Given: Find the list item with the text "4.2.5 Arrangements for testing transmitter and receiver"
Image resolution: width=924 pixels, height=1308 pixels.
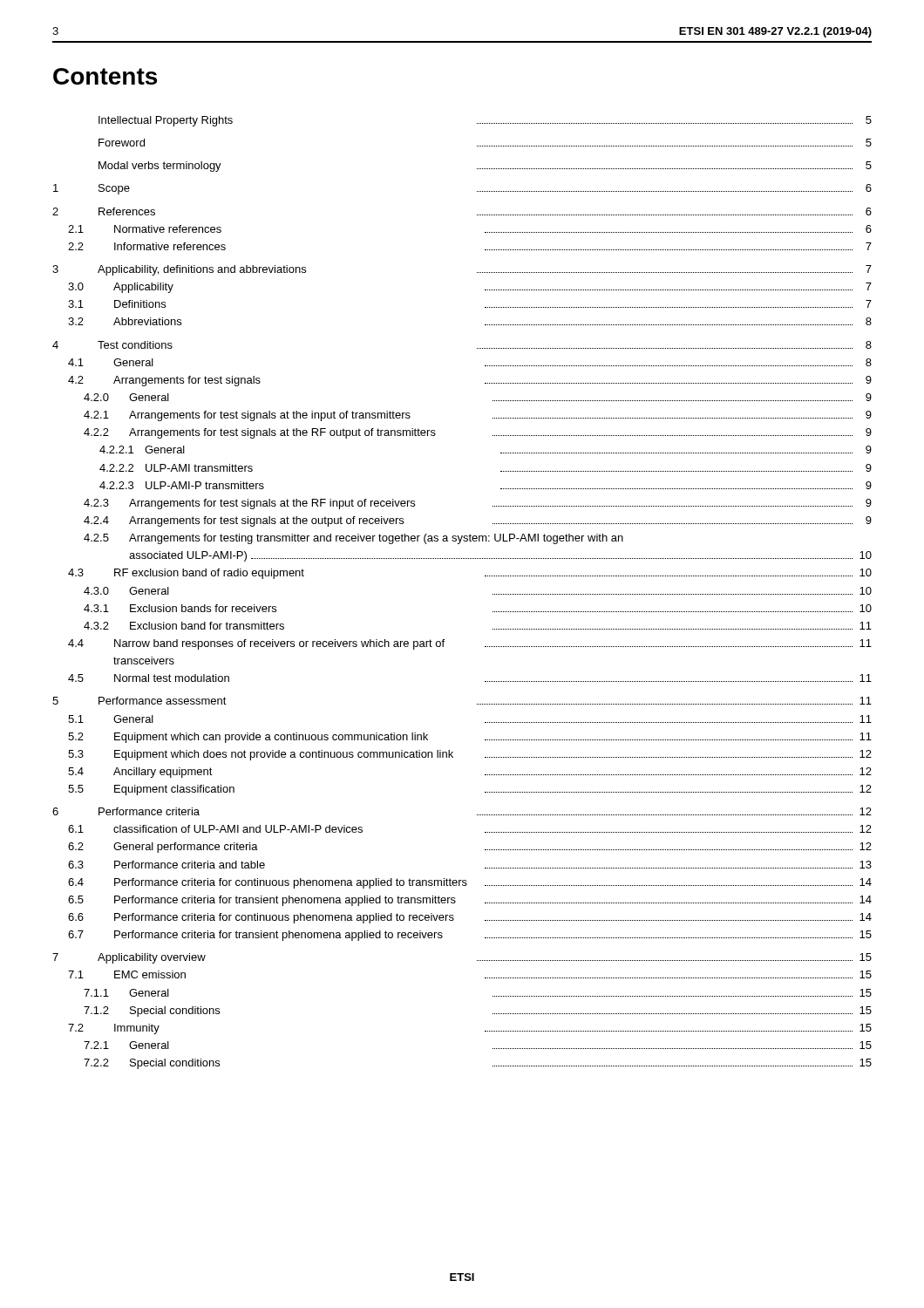Looking at the screenshot, I should (462, 547).
